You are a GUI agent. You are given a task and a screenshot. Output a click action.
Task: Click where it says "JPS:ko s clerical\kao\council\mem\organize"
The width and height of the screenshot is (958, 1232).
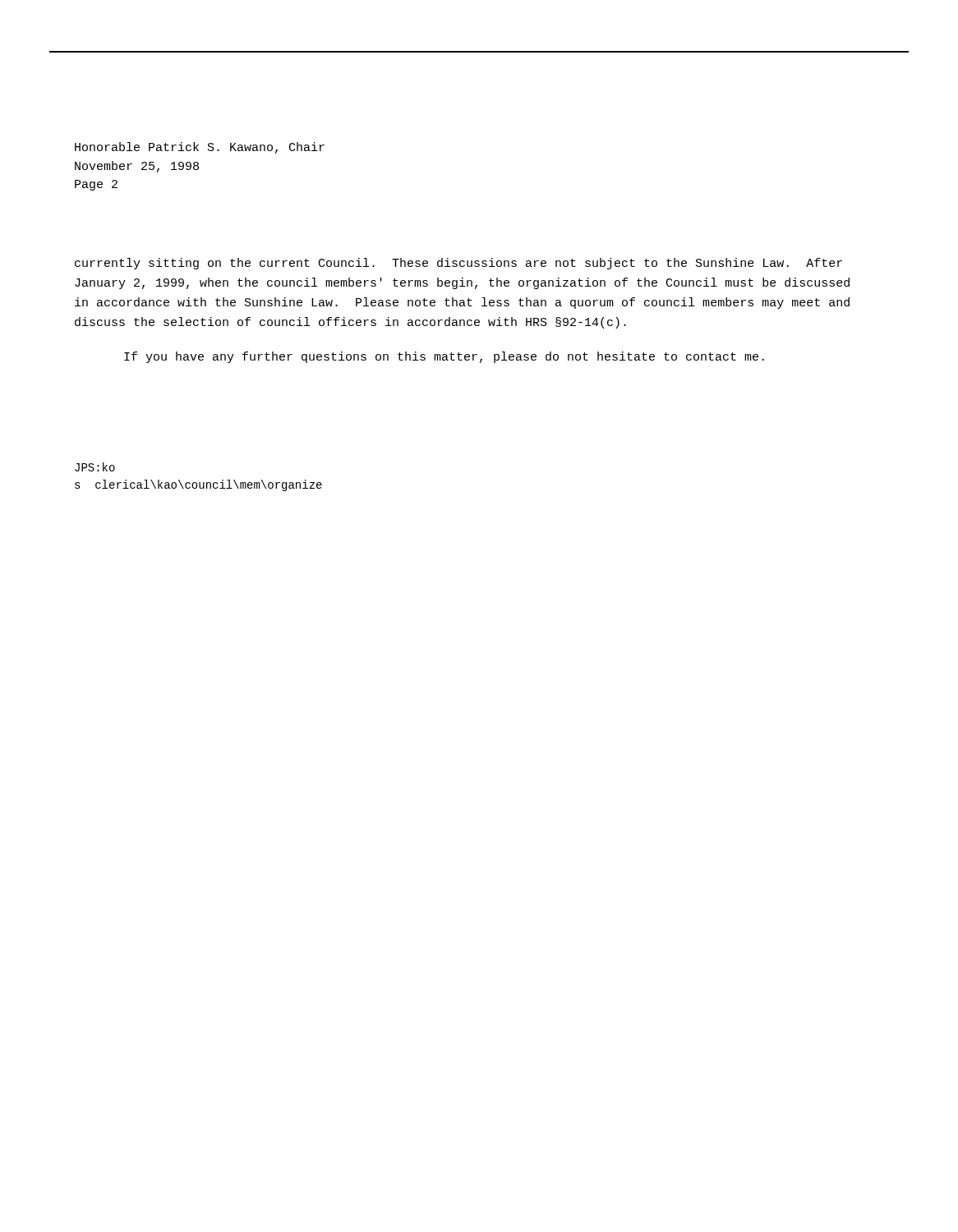click(198, 477)
